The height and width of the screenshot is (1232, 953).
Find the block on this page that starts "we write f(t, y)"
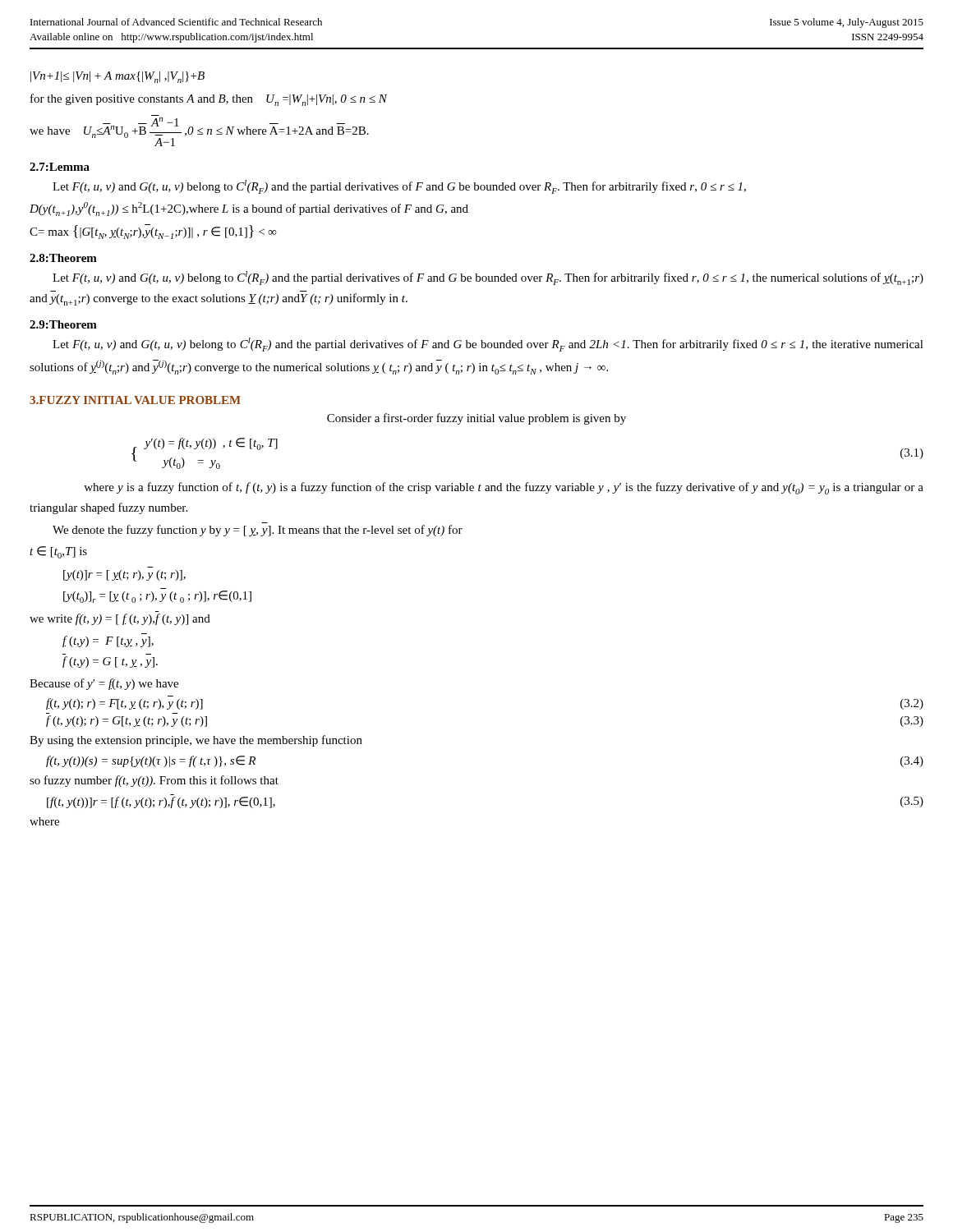[x=120, y=618]
